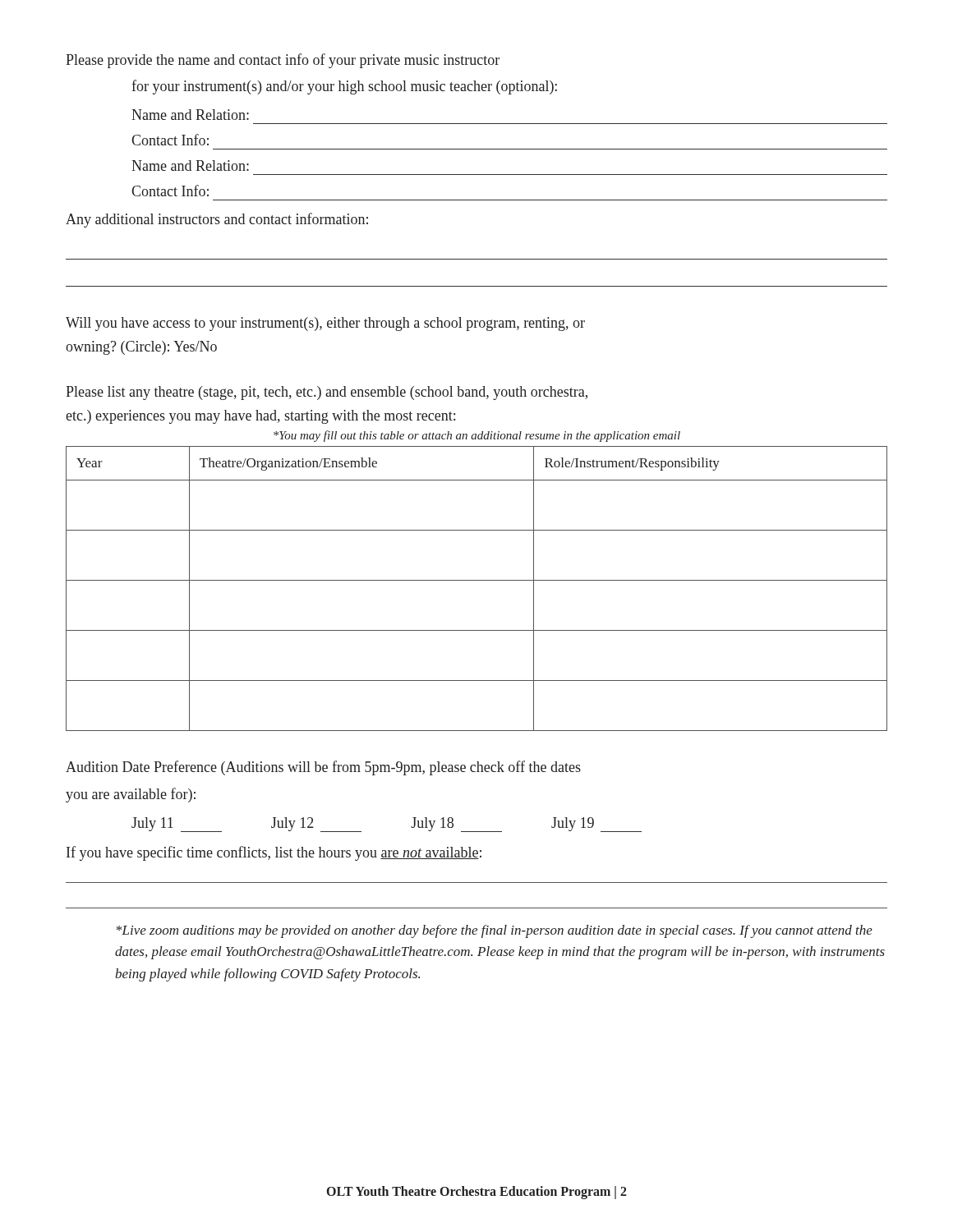Find the caption on this page that starts "You may fill out this"
Viewport: 953px width, 1232px height.
(x=476, y=436)
